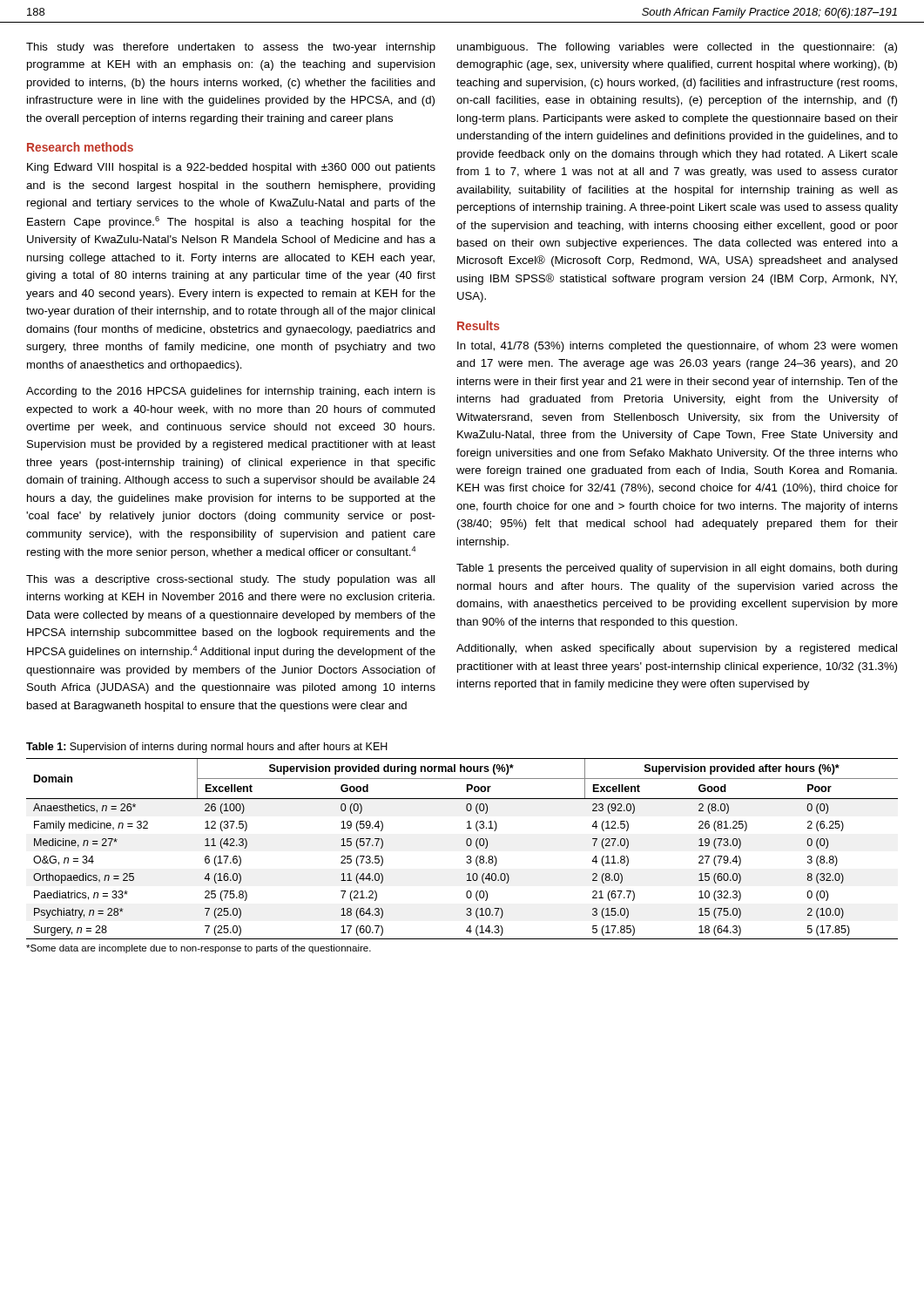Screen dimensions: 1307x924
Task: Point to the element starting "Table 1 presents the perceived quality"
Action: [x=677, y=595]
